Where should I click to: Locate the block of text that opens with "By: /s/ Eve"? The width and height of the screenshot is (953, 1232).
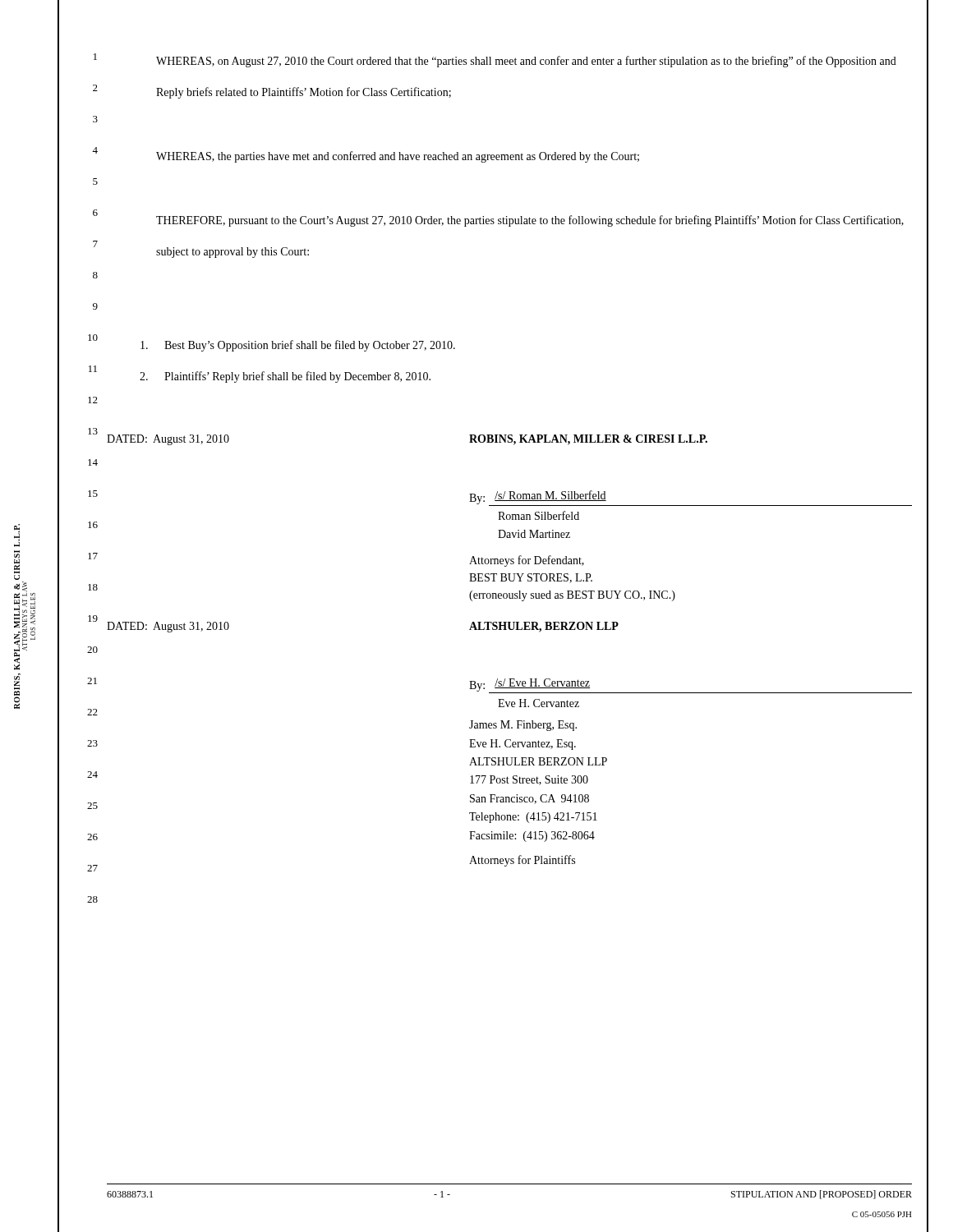click(690, 693)
